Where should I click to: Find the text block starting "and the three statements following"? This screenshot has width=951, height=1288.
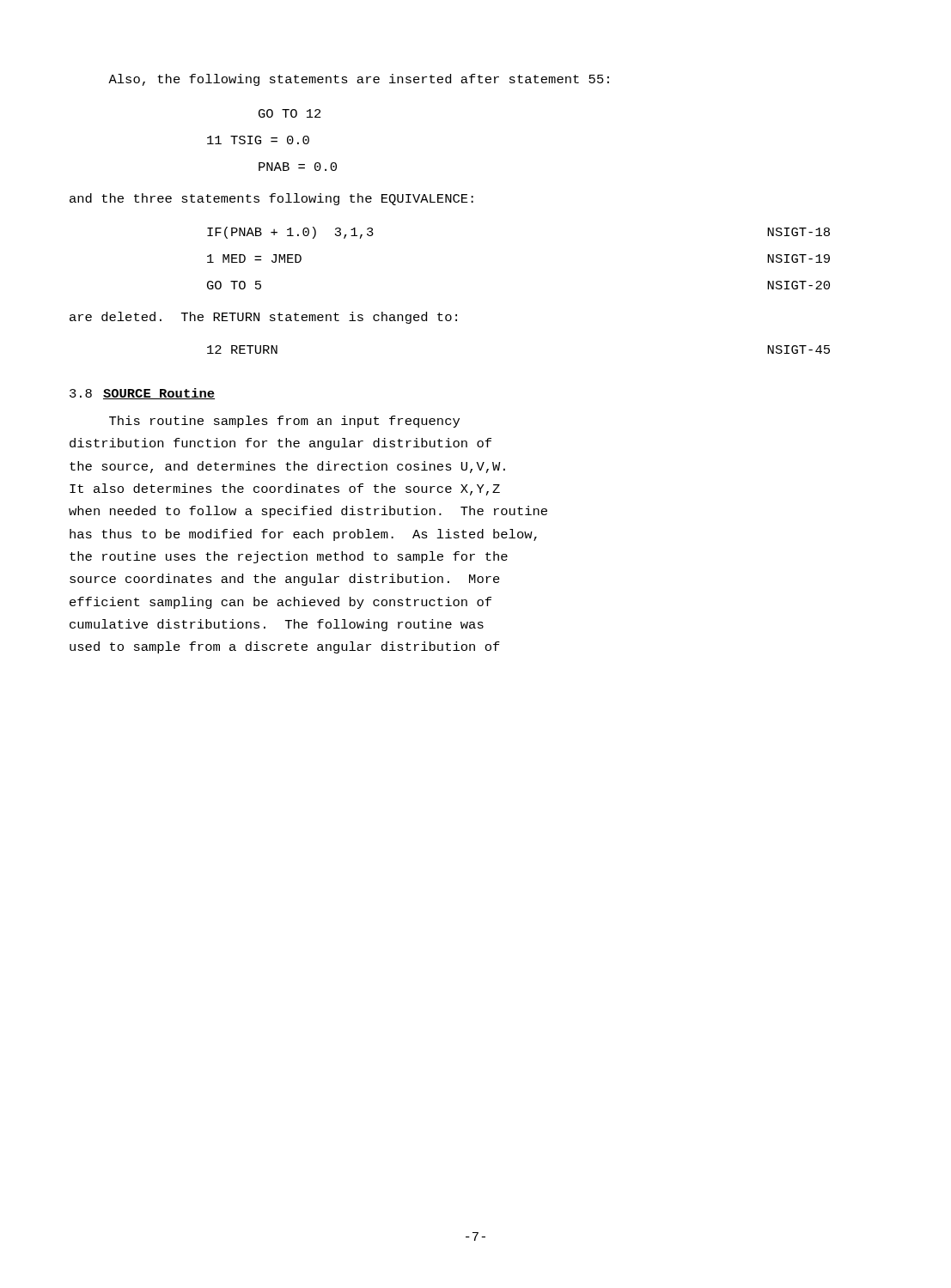tap(273, 200)
